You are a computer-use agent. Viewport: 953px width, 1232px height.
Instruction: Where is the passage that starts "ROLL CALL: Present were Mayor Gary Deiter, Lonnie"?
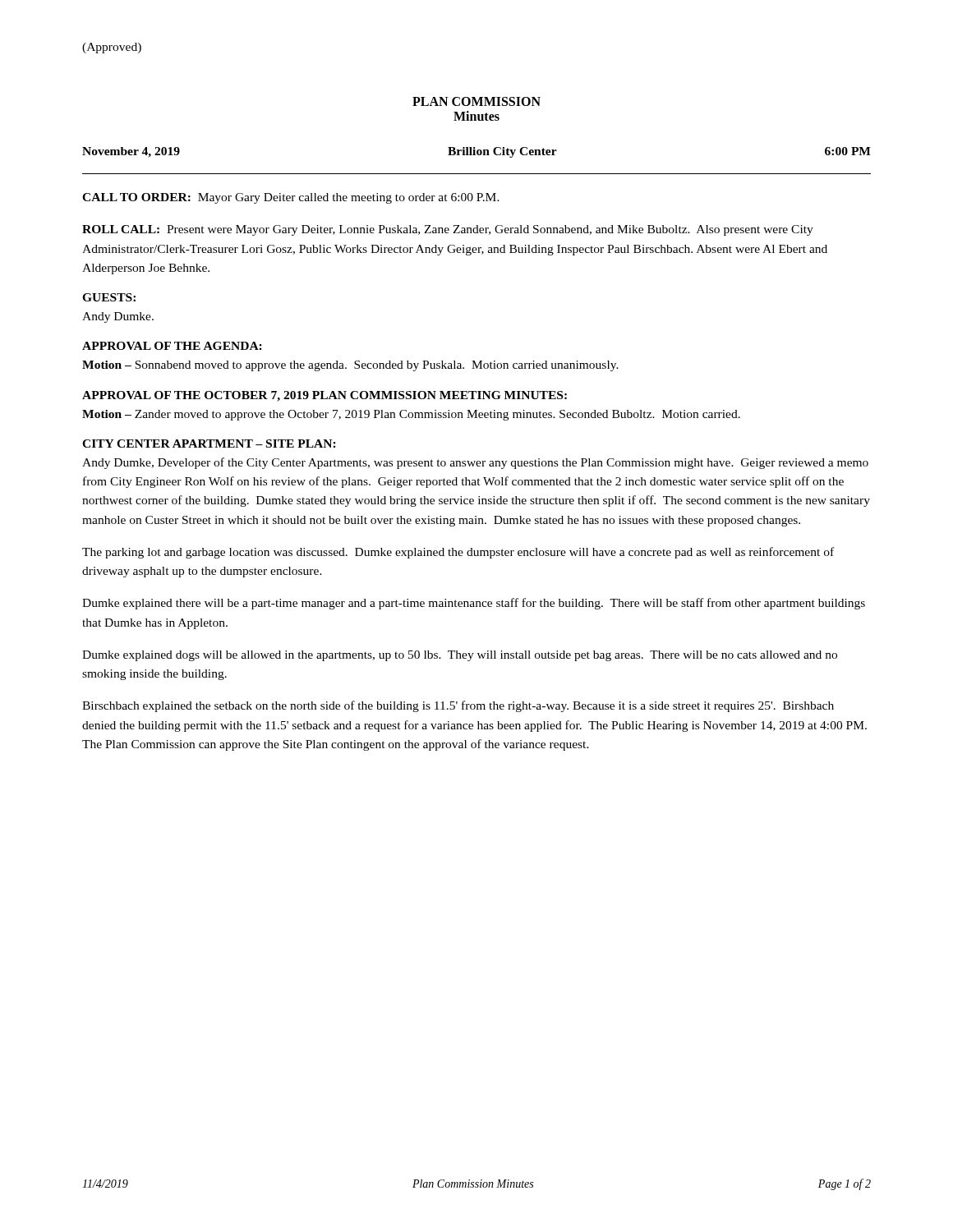click(x=476, y=248)
